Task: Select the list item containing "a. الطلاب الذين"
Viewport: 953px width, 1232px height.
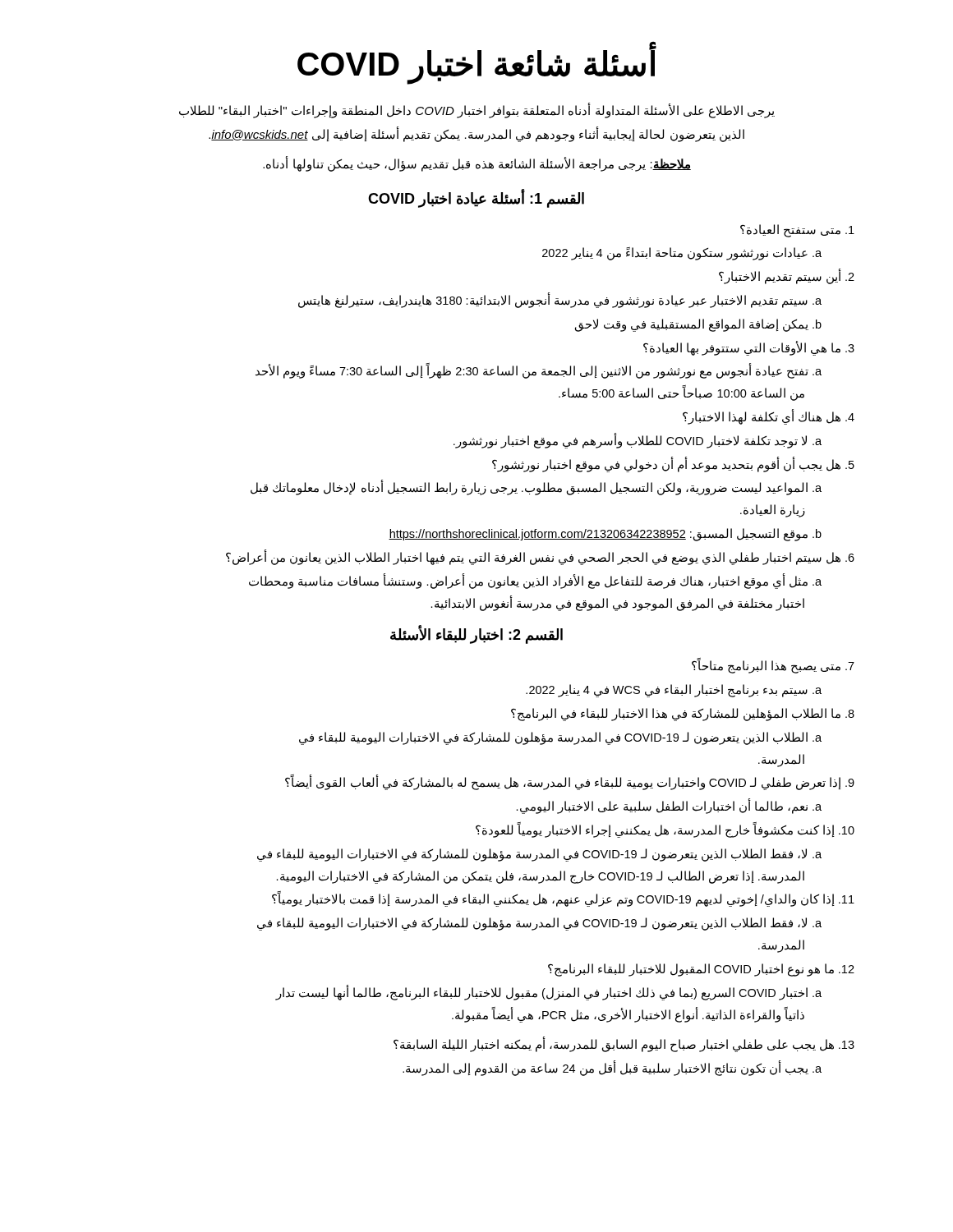Action: click(x=560, y=748)
